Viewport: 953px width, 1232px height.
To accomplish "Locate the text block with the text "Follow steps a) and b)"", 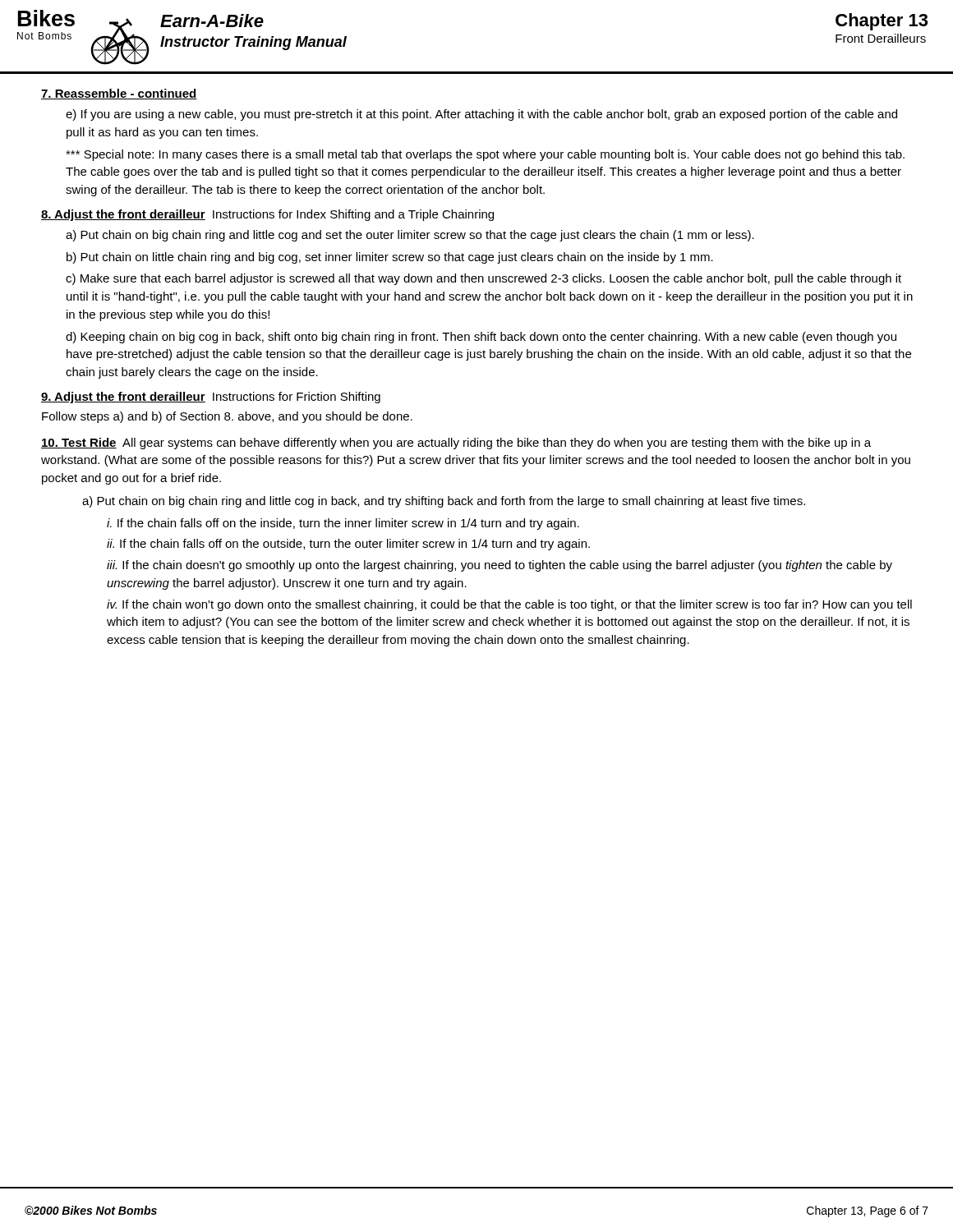I will point(227,416).
